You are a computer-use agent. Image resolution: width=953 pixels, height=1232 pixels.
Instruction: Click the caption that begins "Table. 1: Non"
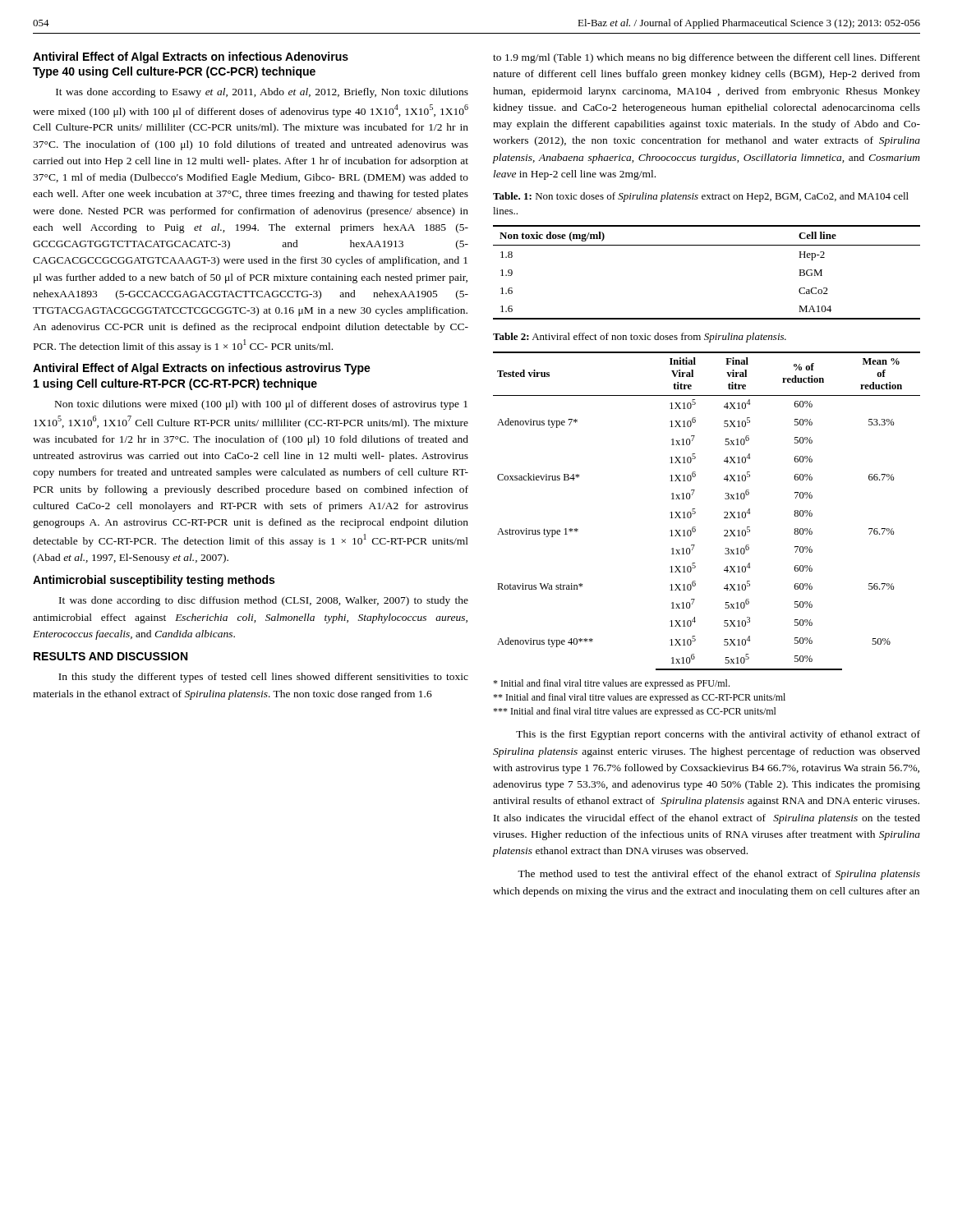(x=701, y=203)
